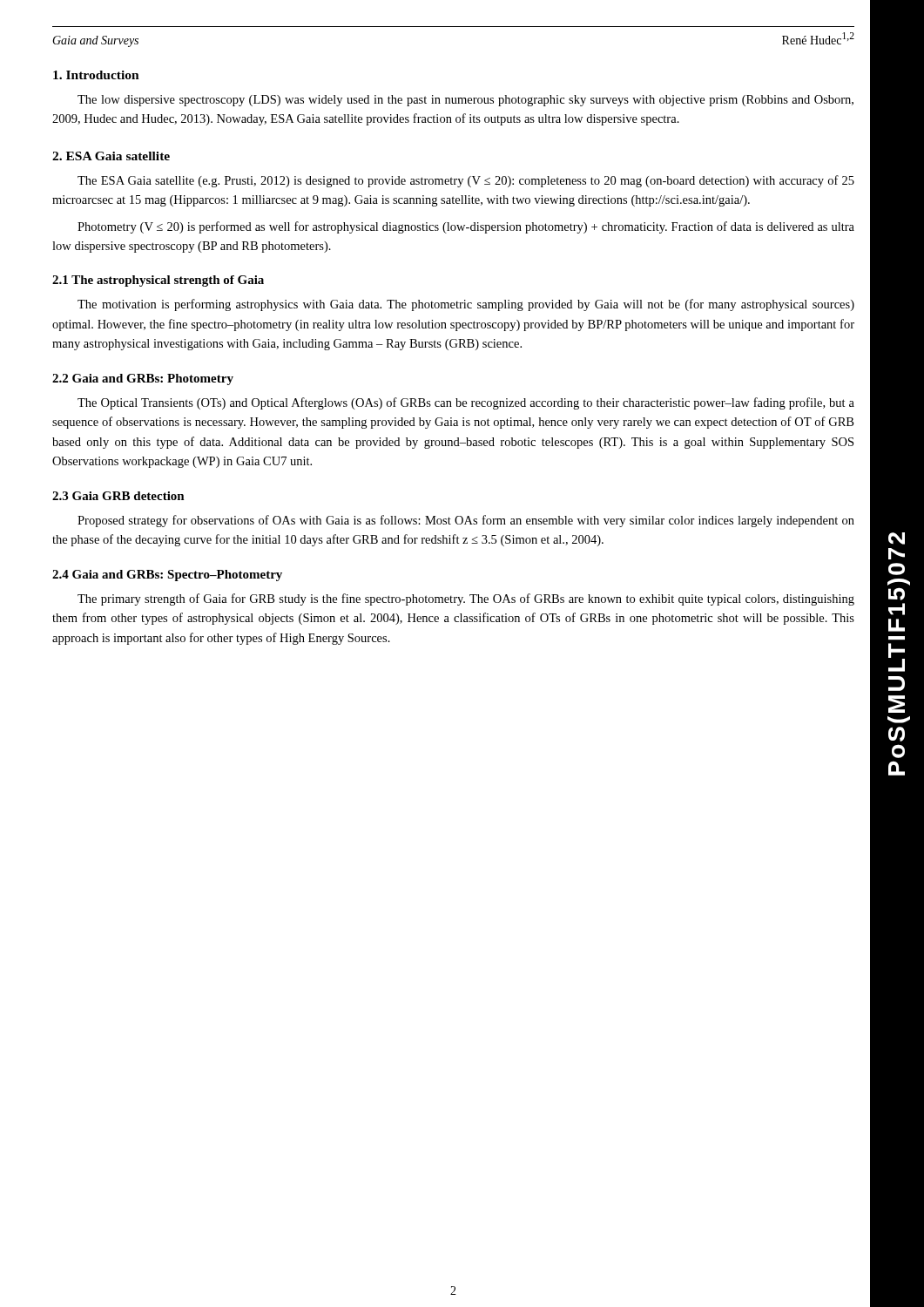Screen dimensions: 1307x924
Task: Select the text block containing "The primary strength of Gaia for"
Action: click(x=453, y=618)
